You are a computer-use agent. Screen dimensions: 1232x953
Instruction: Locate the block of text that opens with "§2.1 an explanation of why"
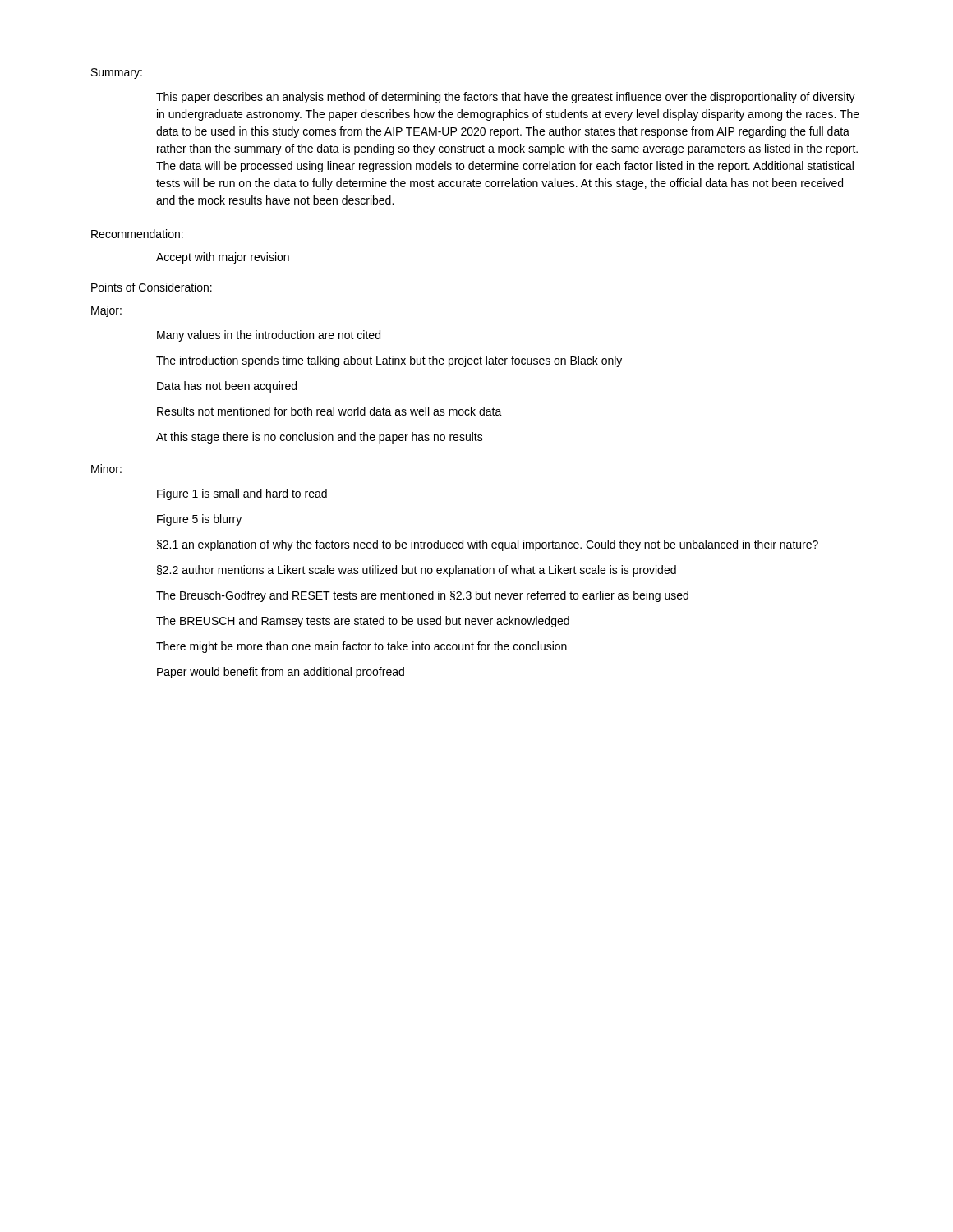(x=487, y=545)
